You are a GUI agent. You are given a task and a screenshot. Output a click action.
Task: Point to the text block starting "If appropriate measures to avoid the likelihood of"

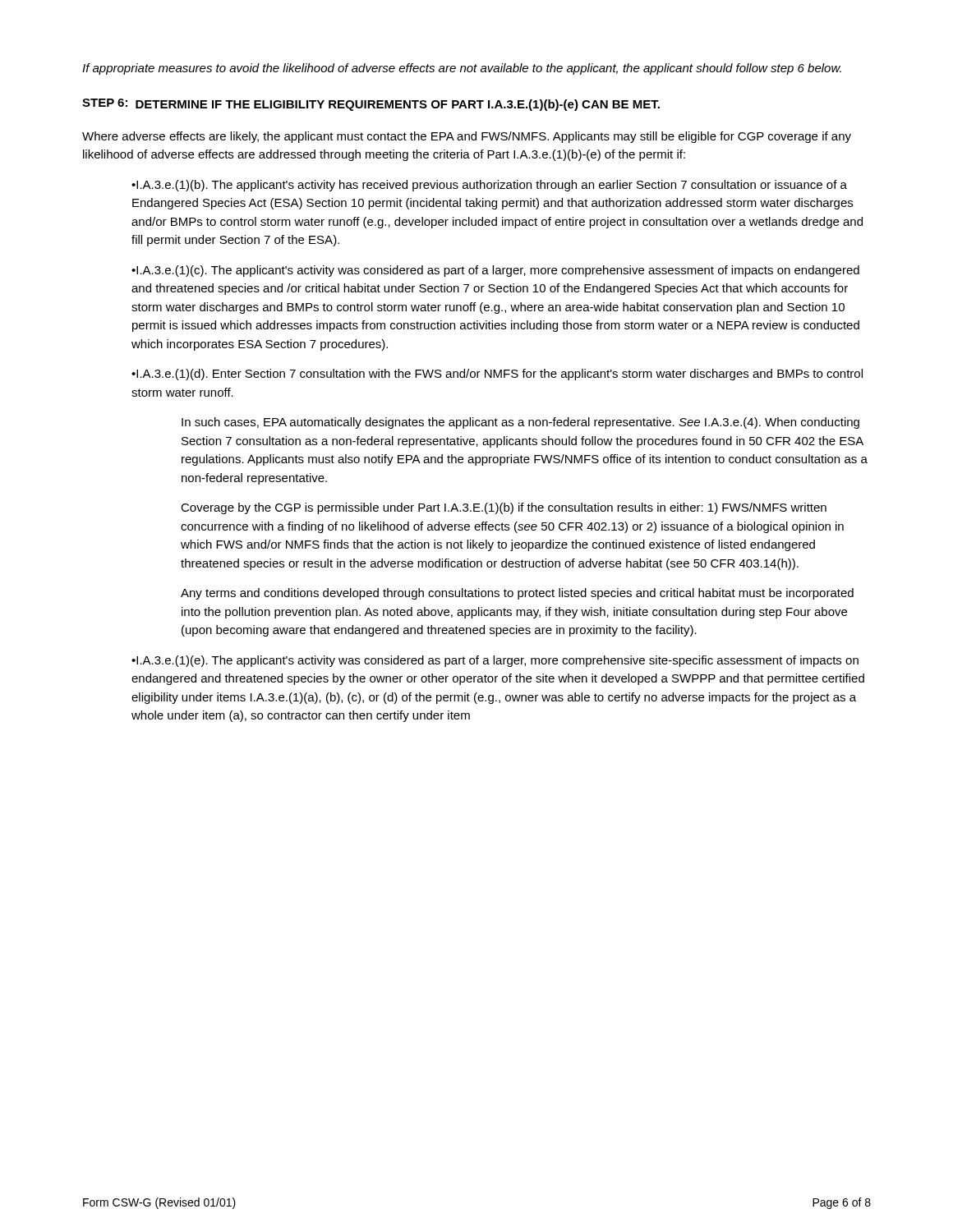click(x=462, y=68)
